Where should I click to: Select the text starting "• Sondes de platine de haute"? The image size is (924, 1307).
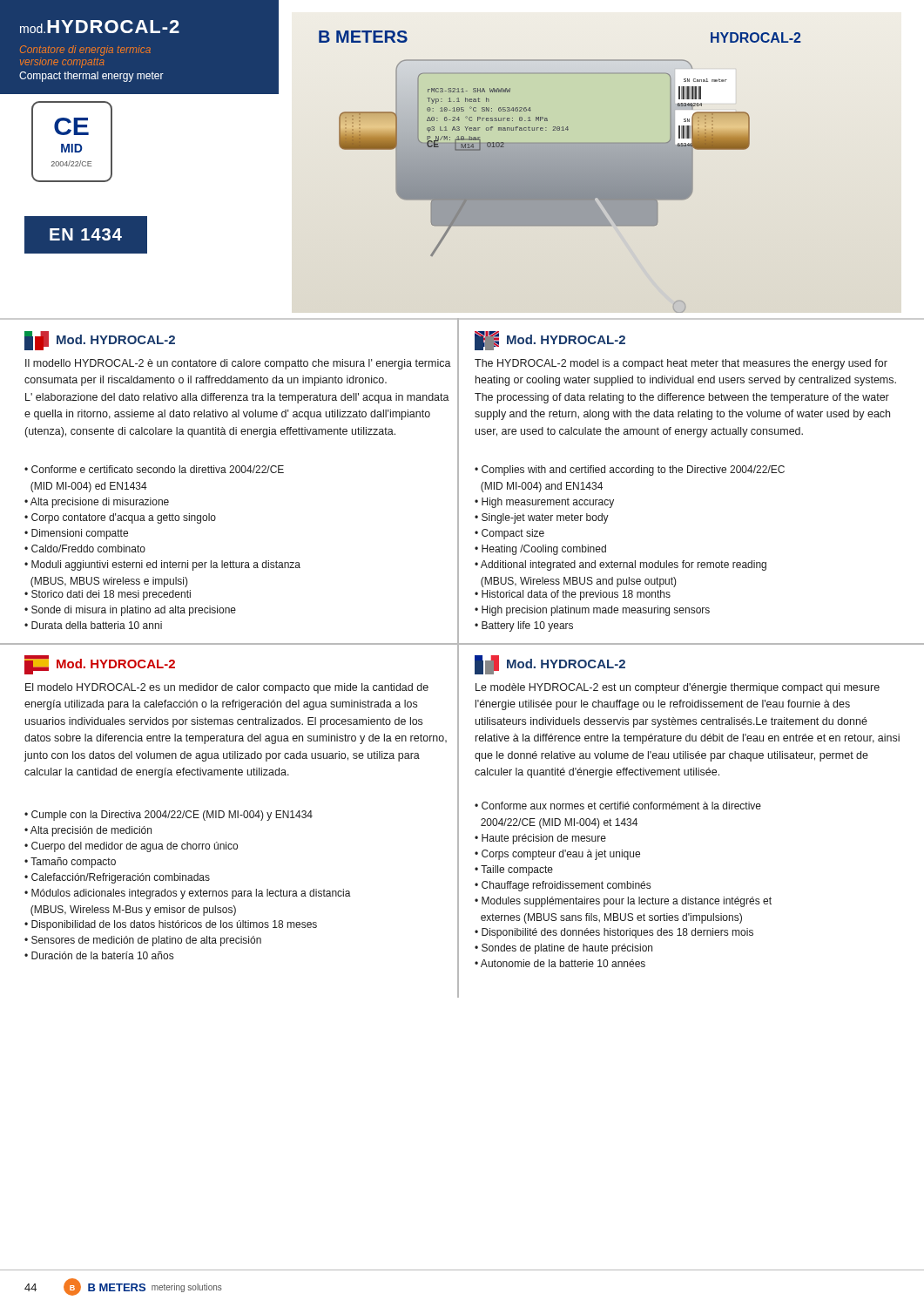pyautogui.click(x=564, y=948)
